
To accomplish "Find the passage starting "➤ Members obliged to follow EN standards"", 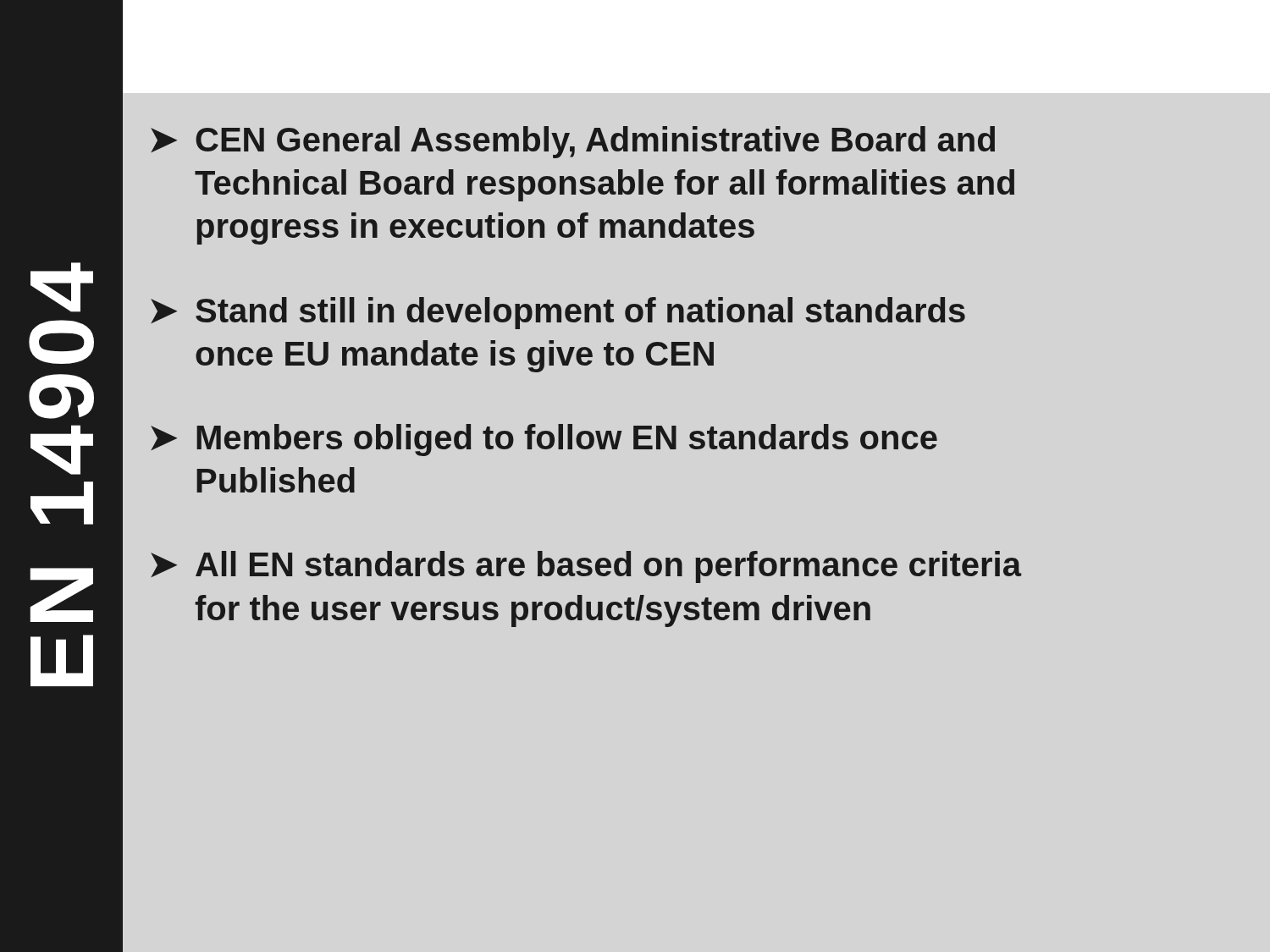I will pyautogui.click(x=543, y=460).
